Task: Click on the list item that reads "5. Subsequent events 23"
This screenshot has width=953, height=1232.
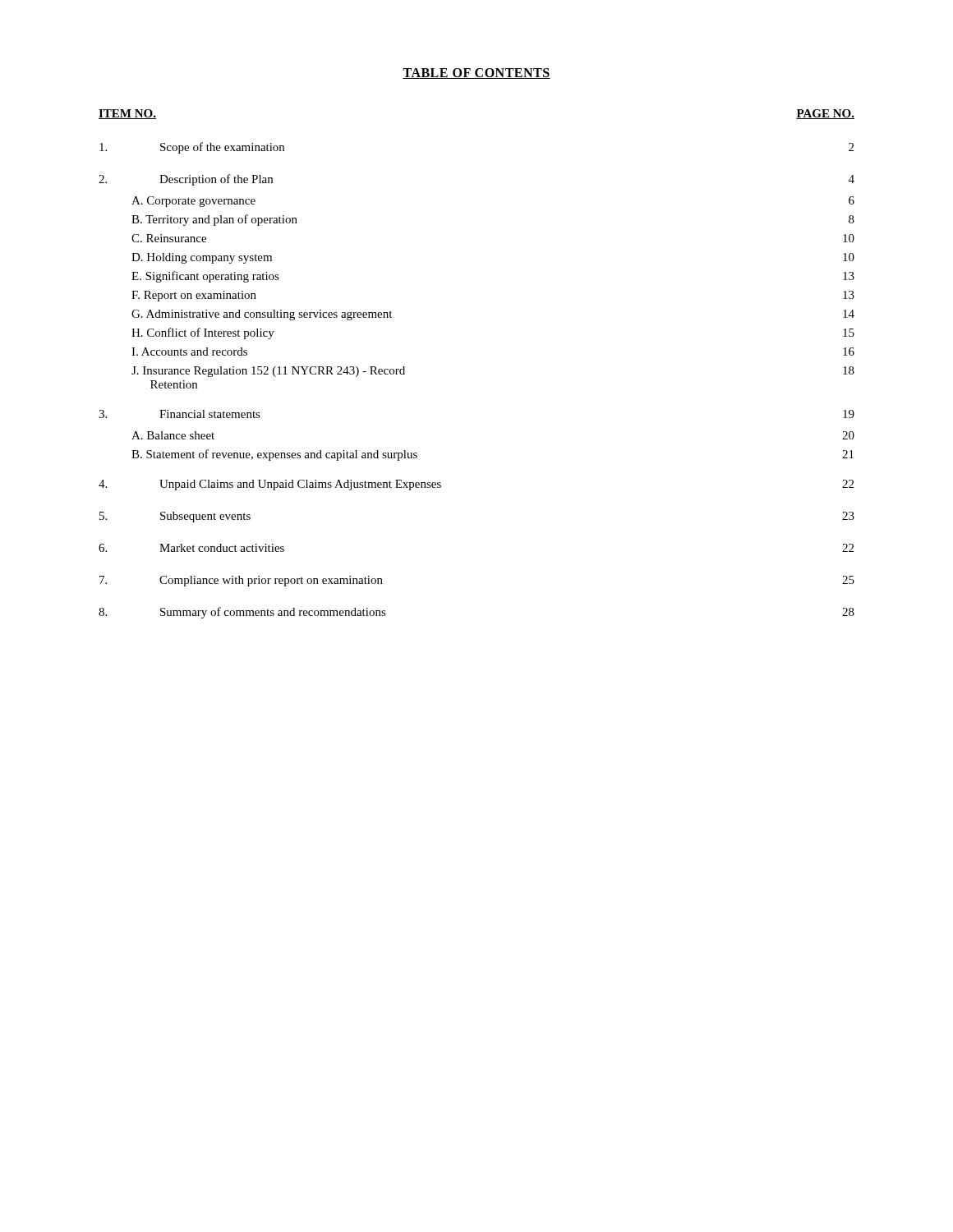Action: (103, 517)
